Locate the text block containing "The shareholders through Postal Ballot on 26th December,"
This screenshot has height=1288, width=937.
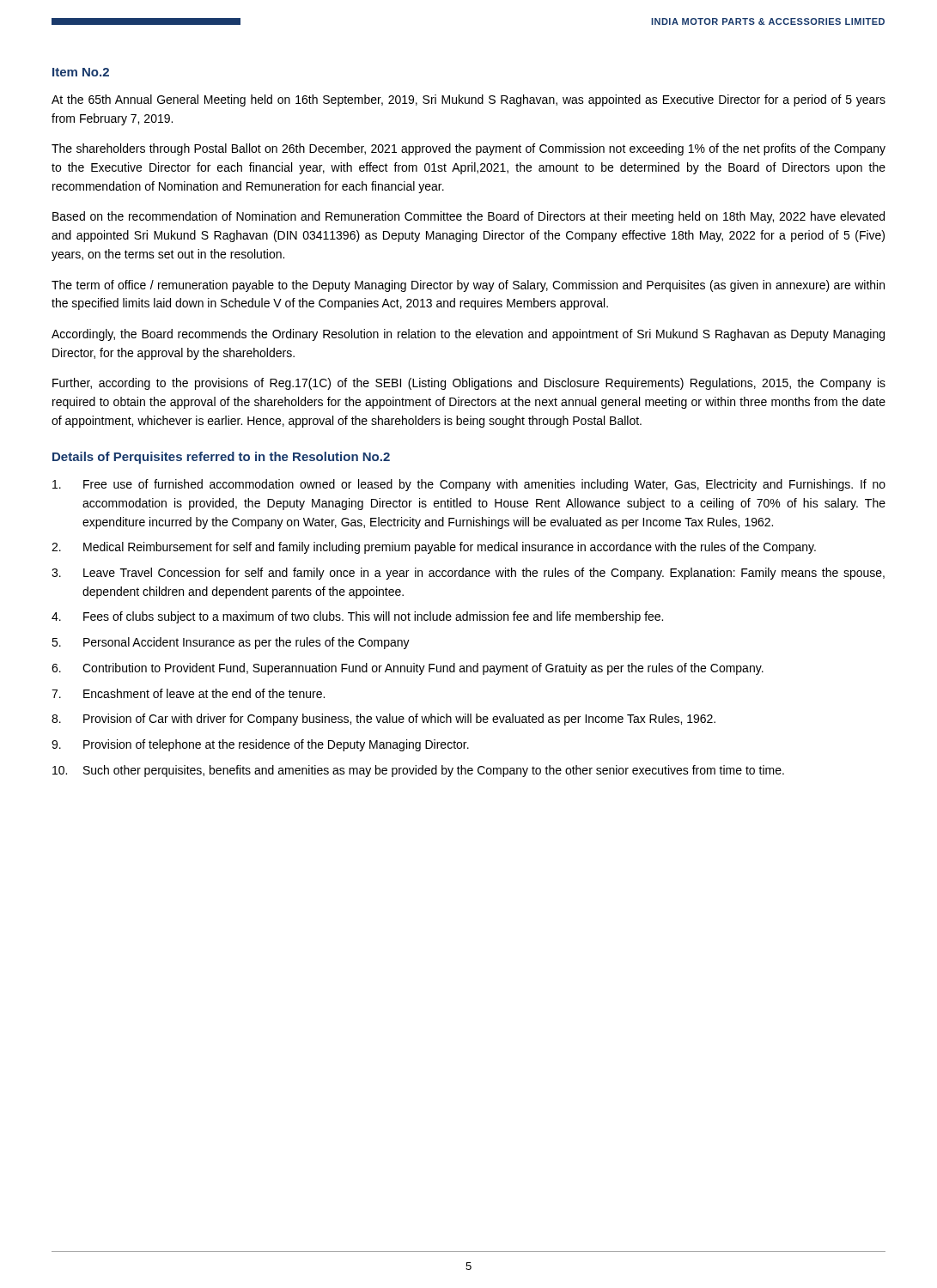pyautogui.click(x=468, y=167)
